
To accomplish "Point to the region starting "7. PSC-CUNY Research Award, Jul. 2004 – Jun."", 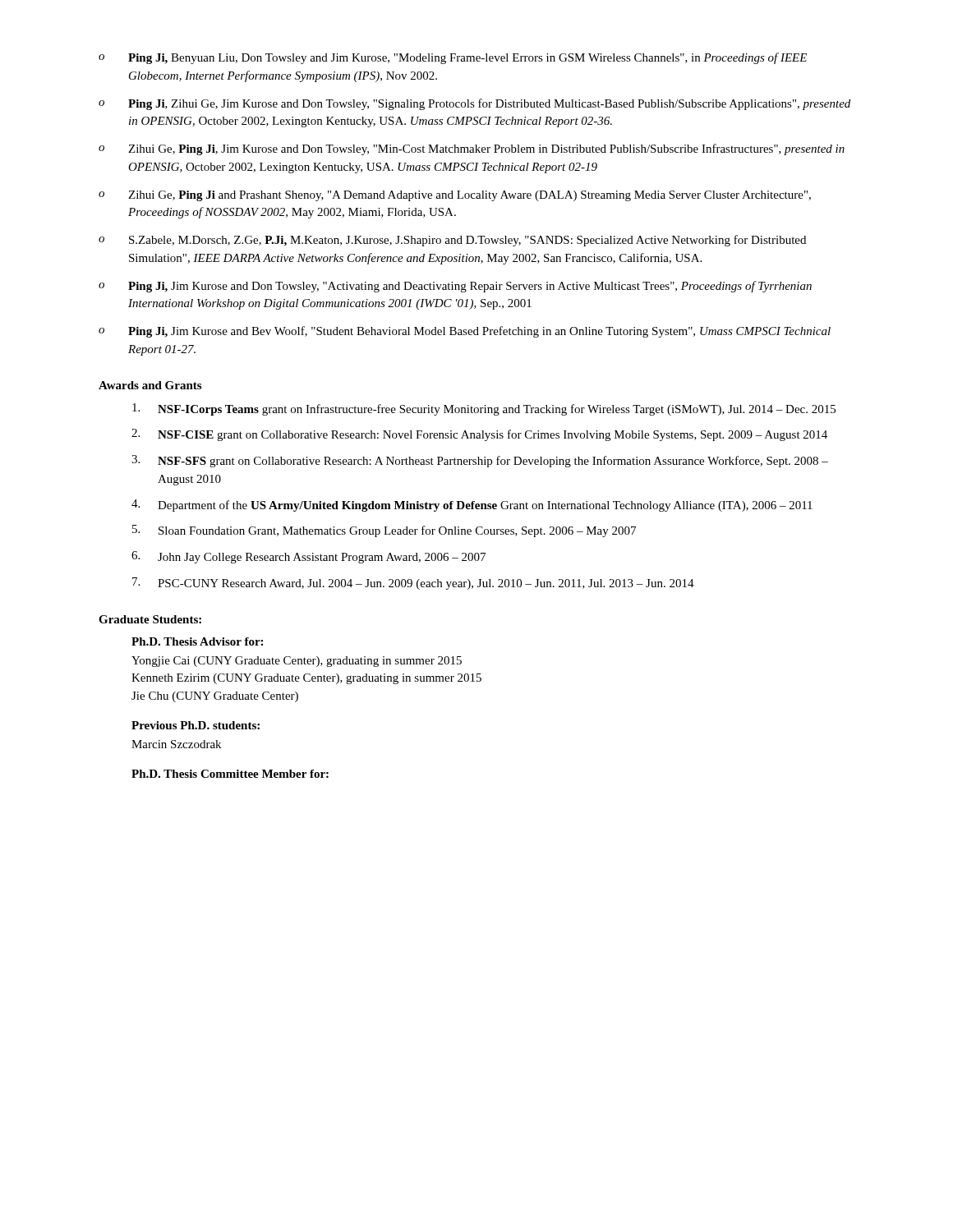I will point(493,584).
